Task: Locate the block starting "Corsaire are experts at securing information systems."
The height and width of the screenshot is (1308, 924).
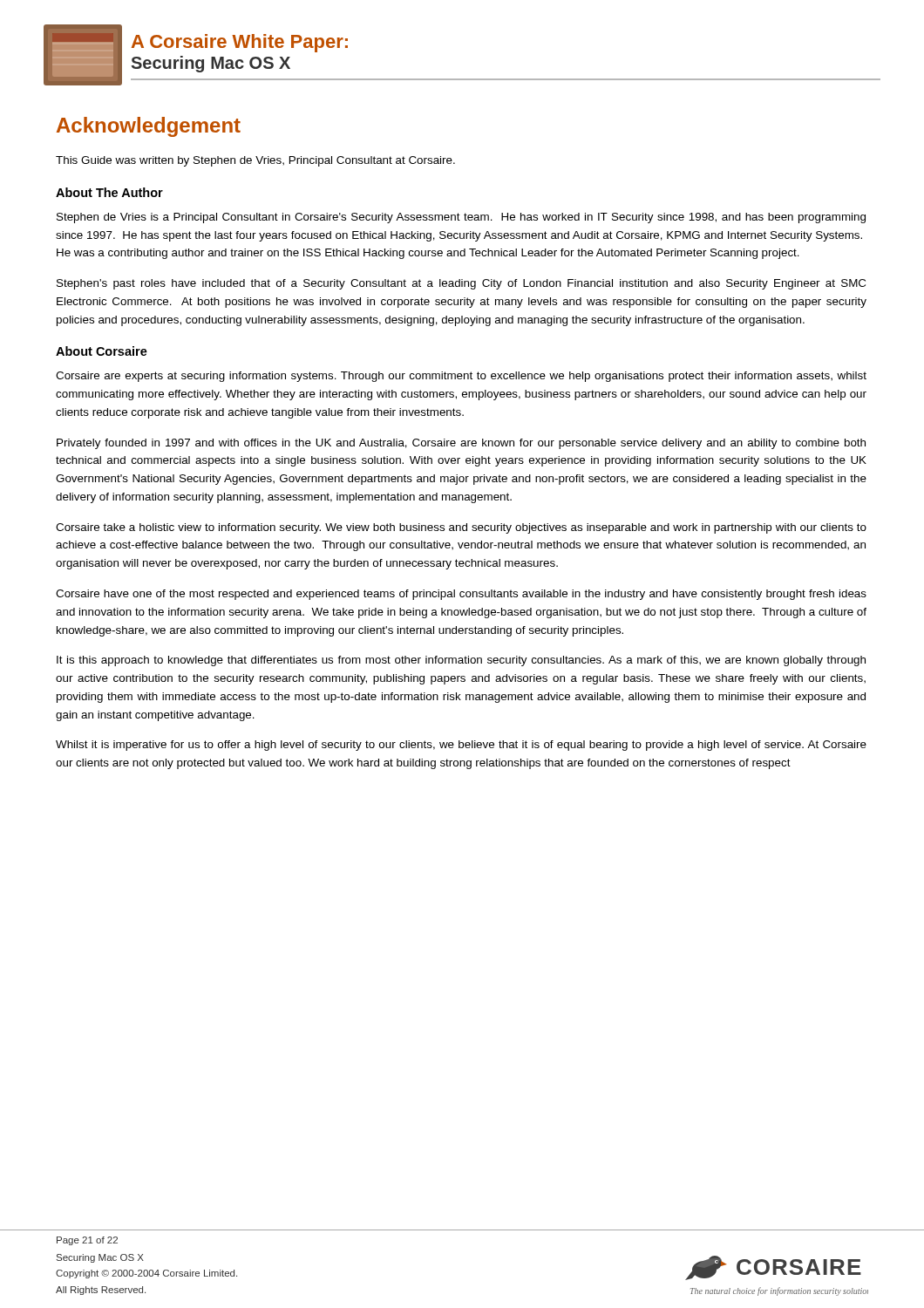Action: [x=461, y=394]
